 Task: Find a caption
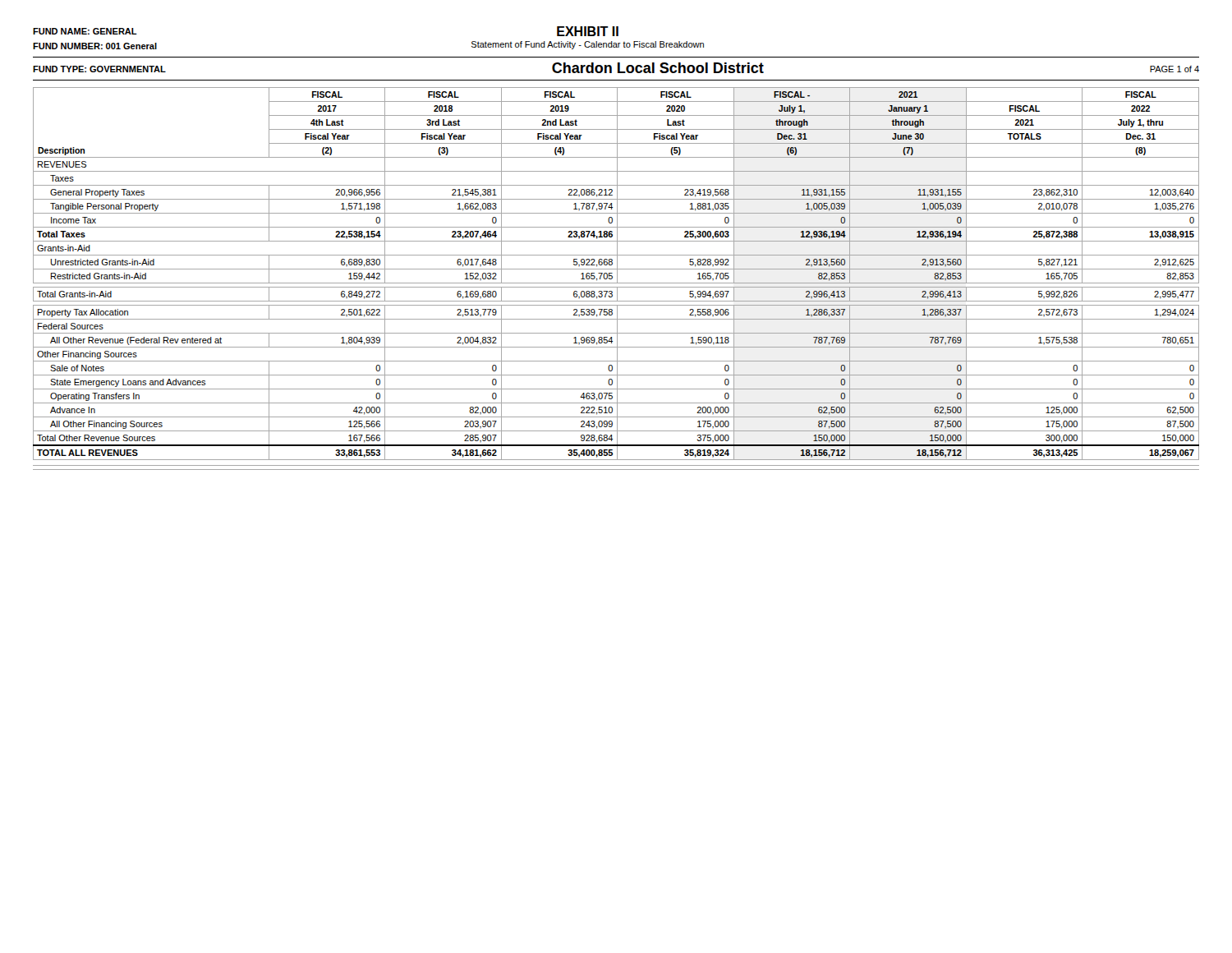pyautogui.click(x=588, y=44)
